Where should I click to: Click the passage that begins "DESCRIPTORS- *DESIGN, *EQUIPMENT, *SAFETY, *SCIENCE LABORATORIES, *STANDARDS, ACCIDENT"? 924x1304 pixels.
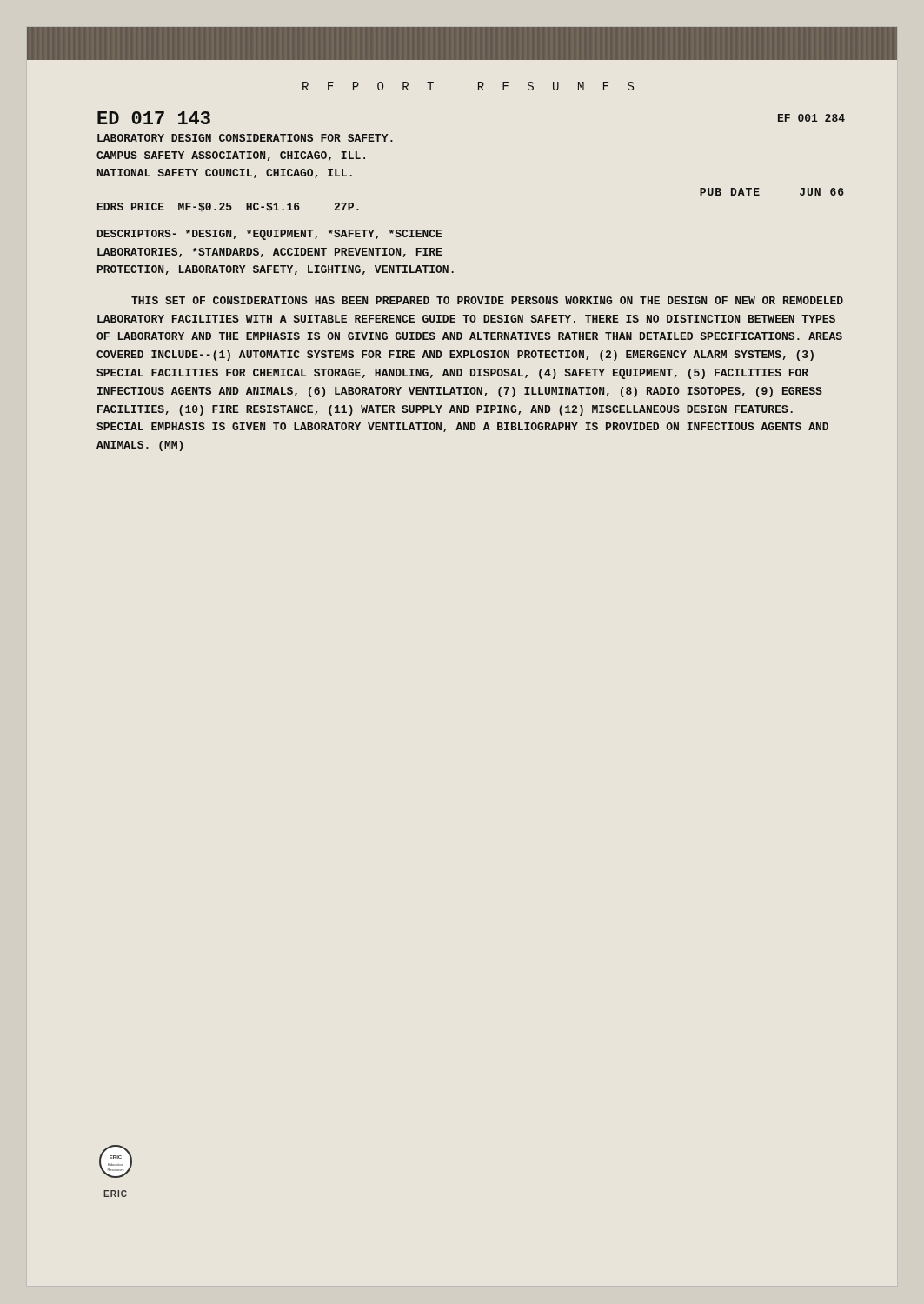click(x=276, y=252)
